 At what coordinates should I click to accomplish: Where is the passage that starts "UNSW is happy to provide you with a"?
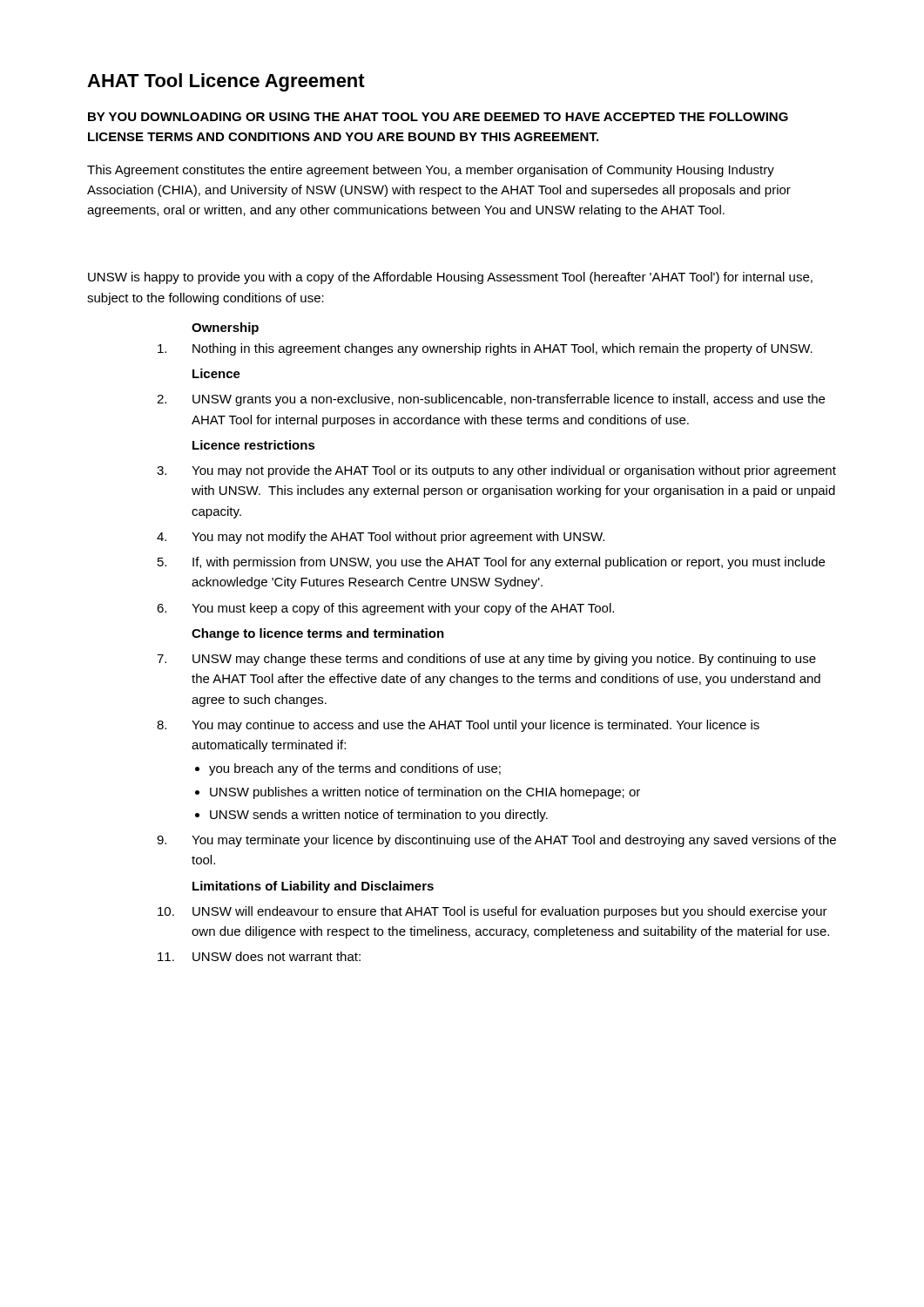click(450, 287)
